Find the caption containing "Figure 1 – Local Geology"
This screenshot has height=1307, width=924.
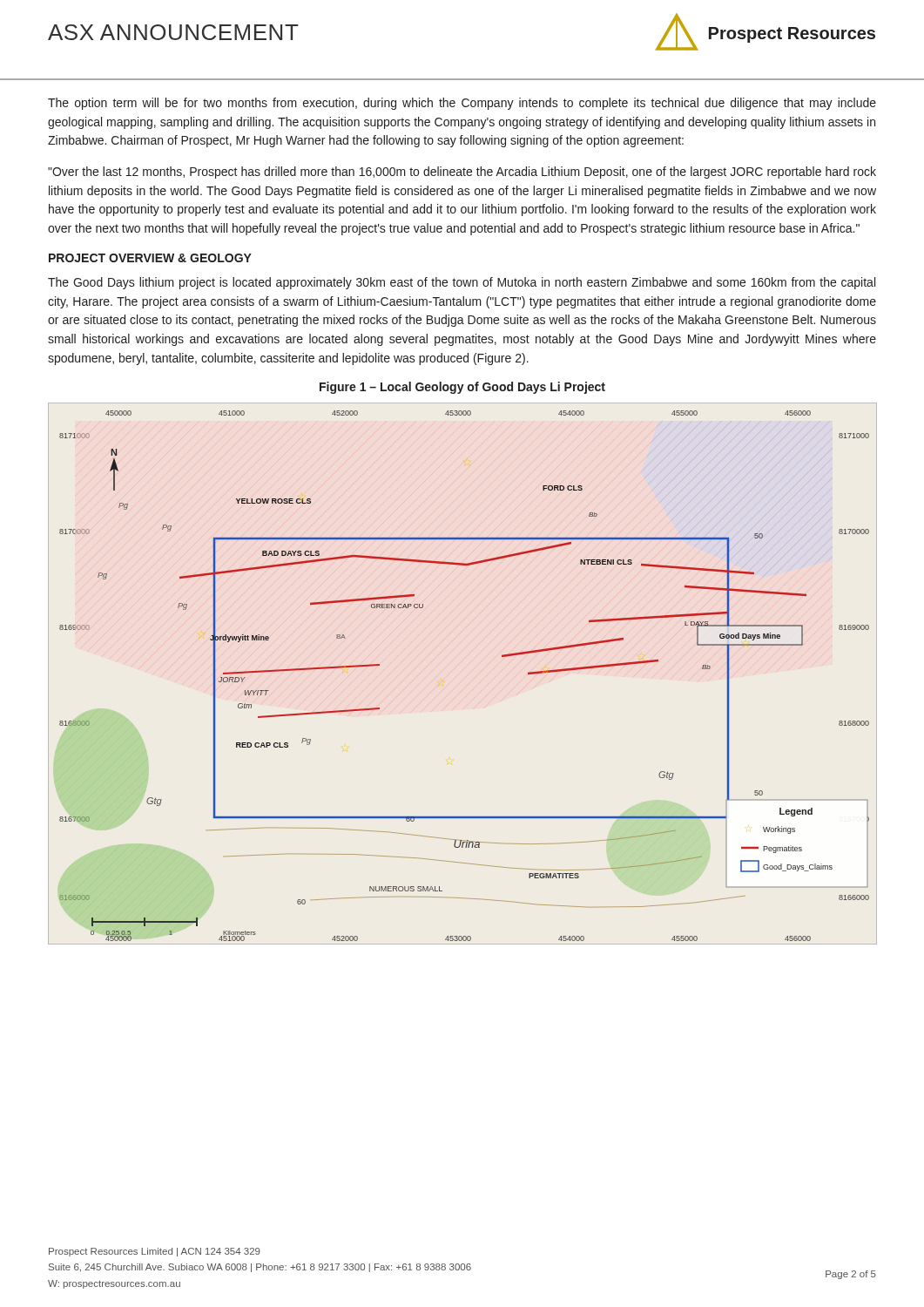click(462, 387)
